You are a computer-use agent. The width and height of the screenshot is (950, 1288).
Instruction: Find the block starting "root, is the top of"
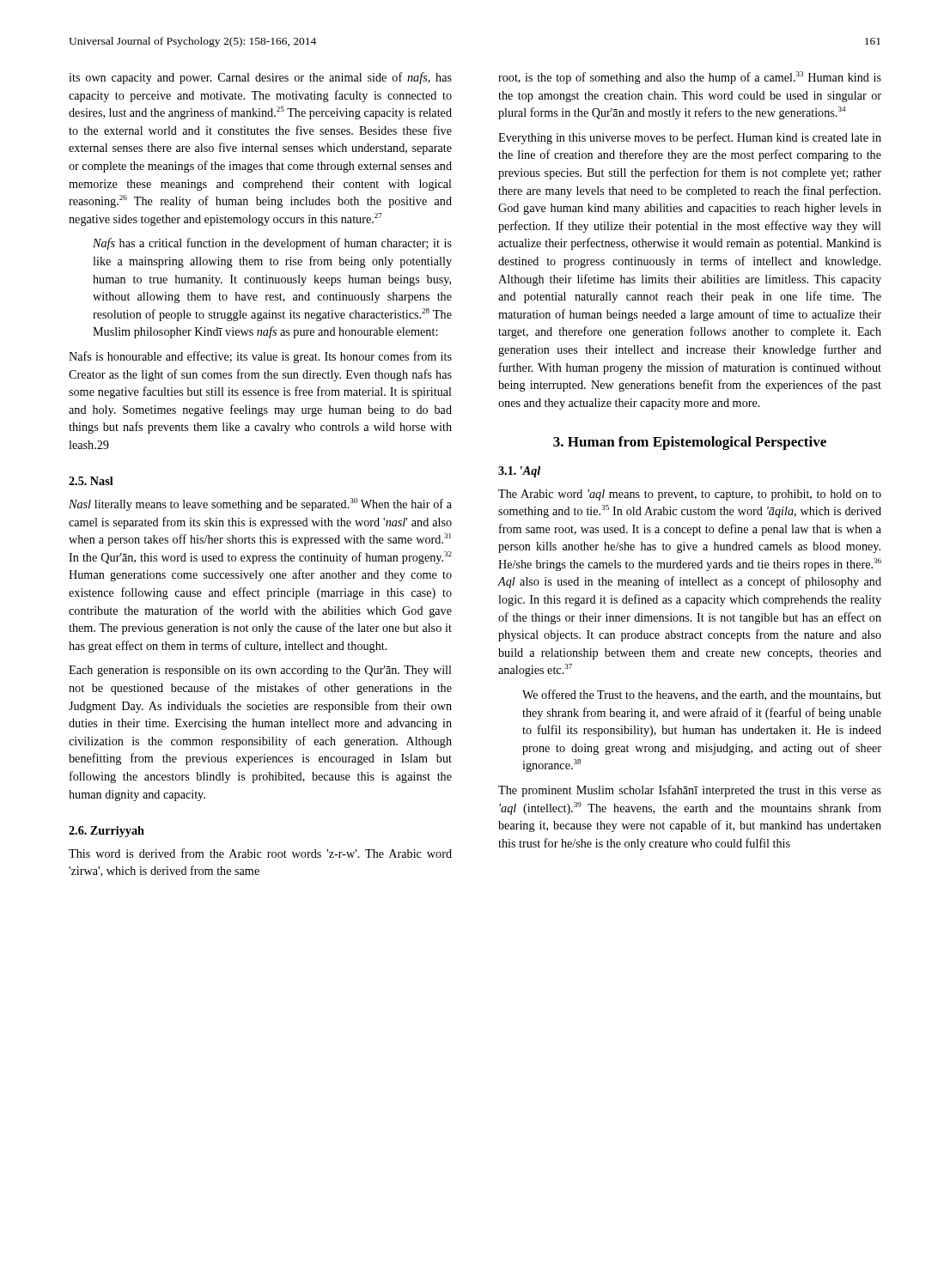690,95
